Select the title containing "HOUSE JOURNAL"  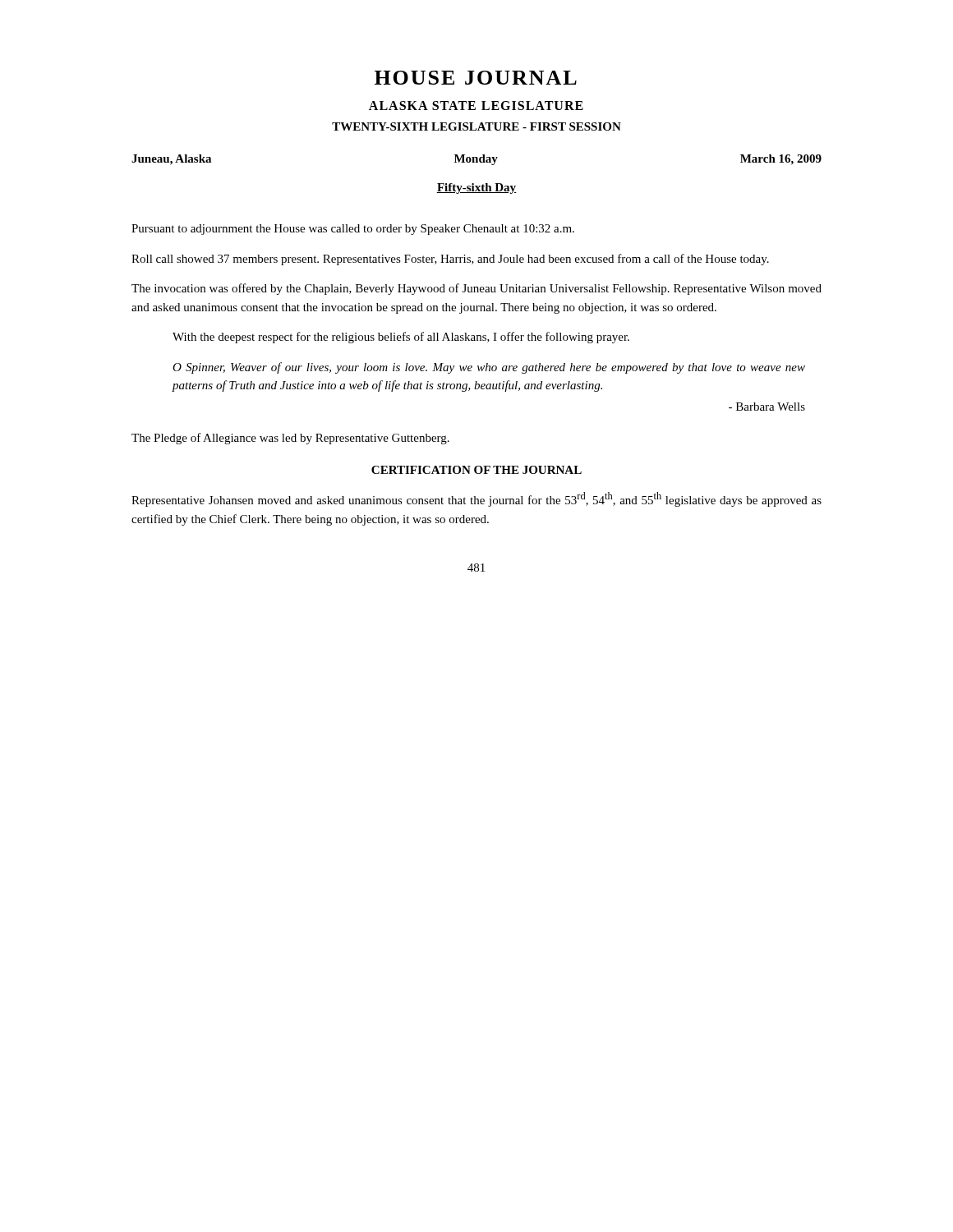(476, 78)
